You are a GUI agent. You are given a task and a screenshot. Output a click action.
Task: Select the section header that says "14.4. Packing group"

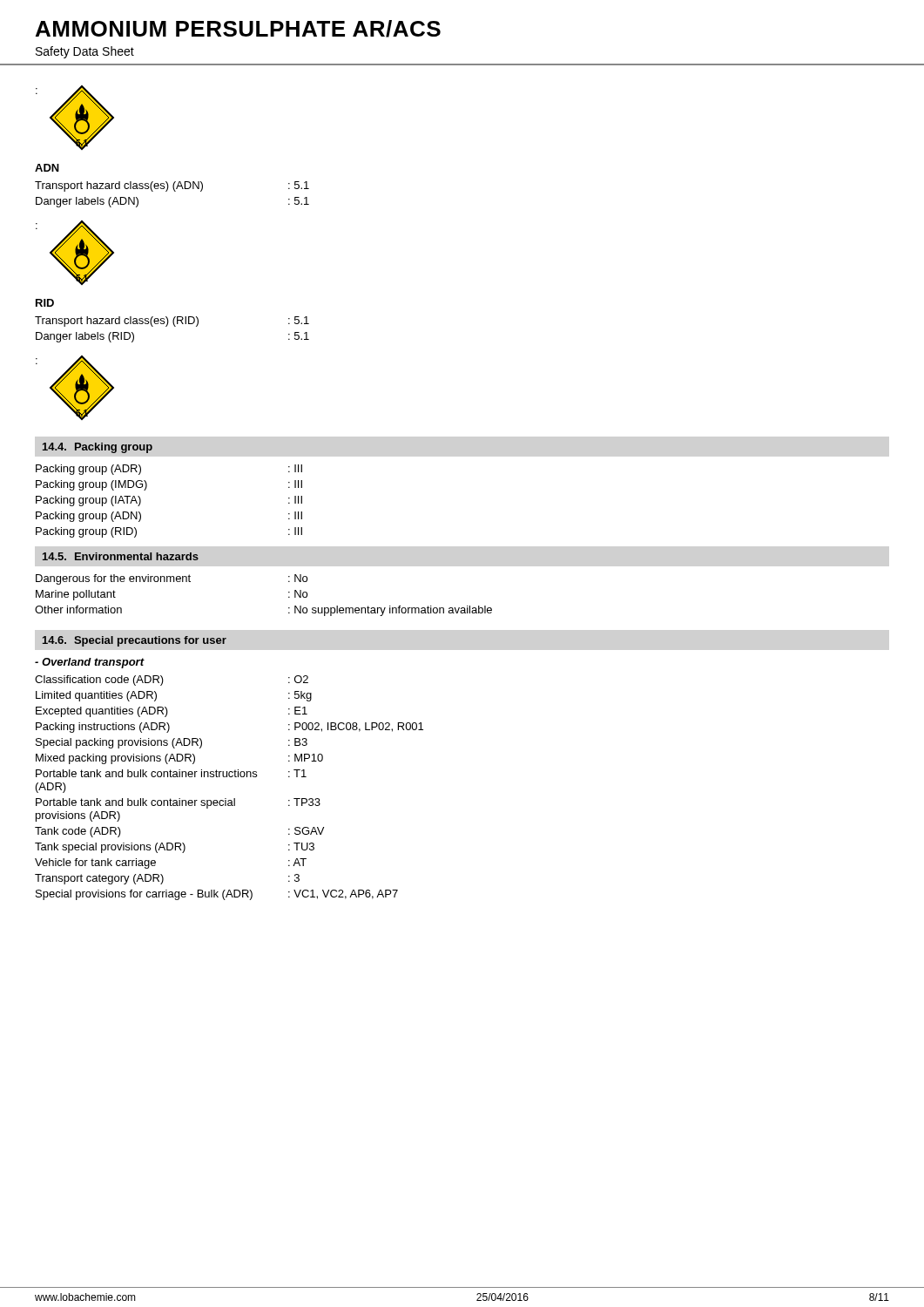97,447
